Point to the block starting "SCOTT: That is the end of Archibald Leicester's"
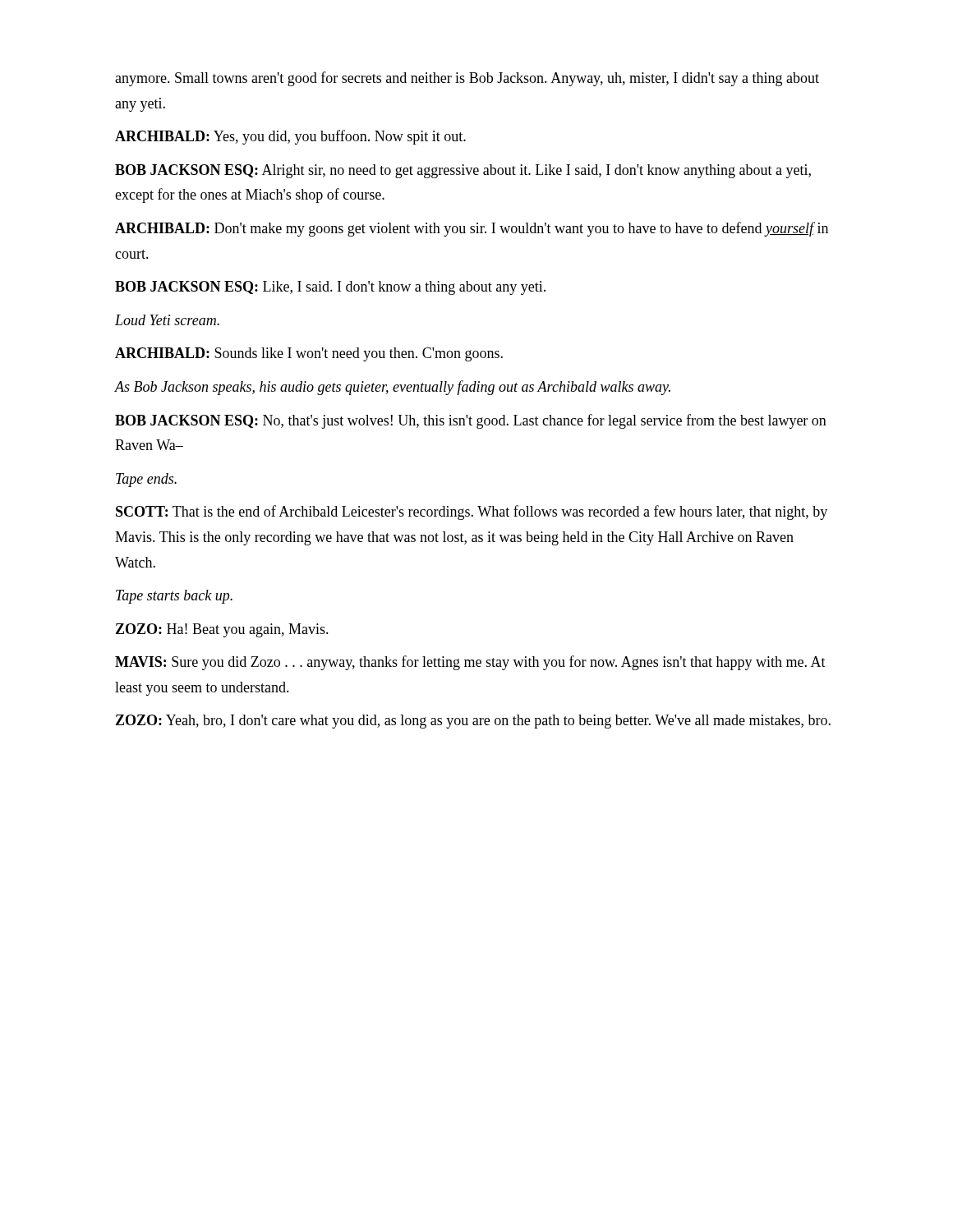Screen dimensions: 1232x953 pyautogui.click(x=471, y=537)
